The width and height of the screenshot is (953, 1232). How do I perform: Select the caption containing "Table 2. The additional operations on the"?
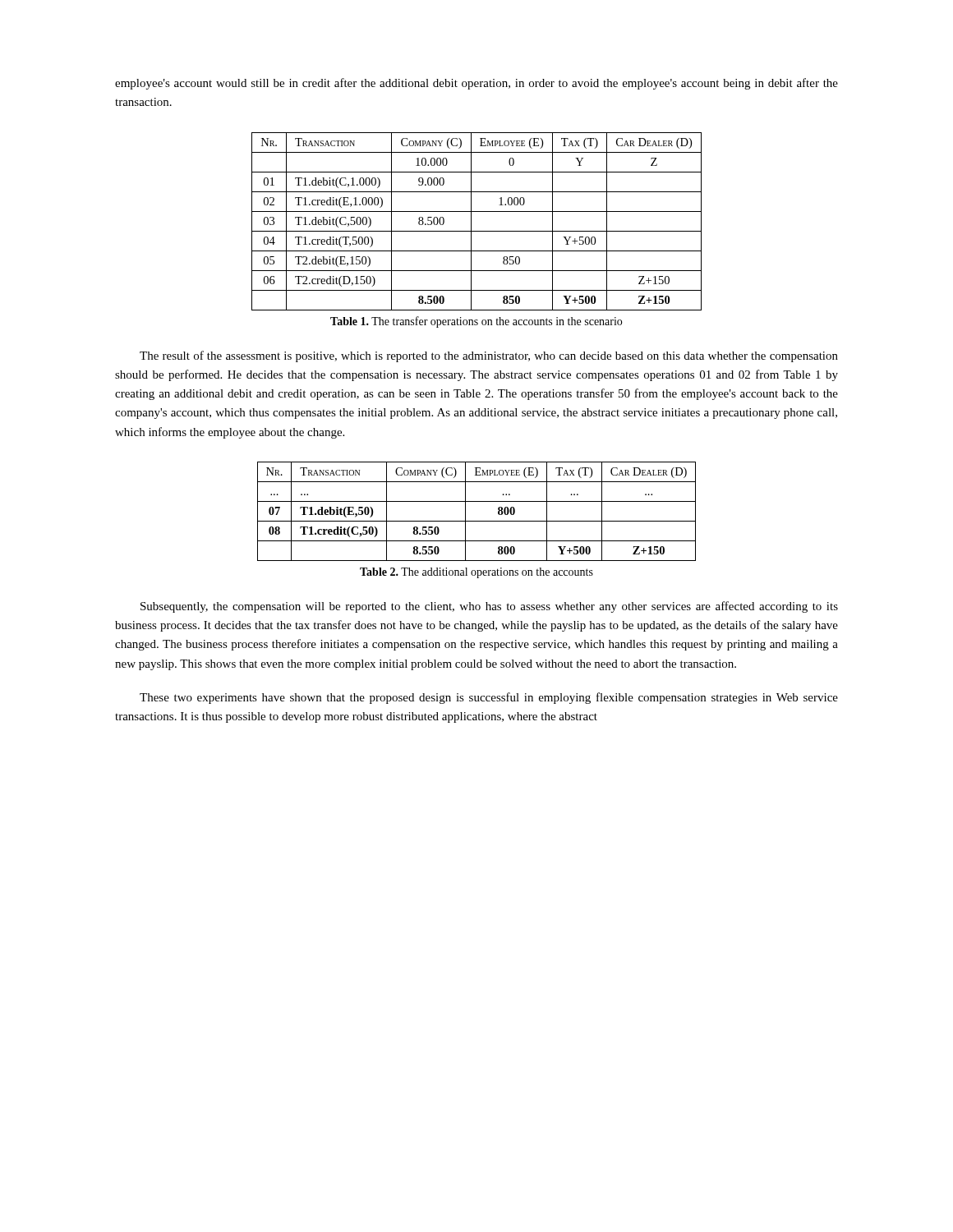476,572
